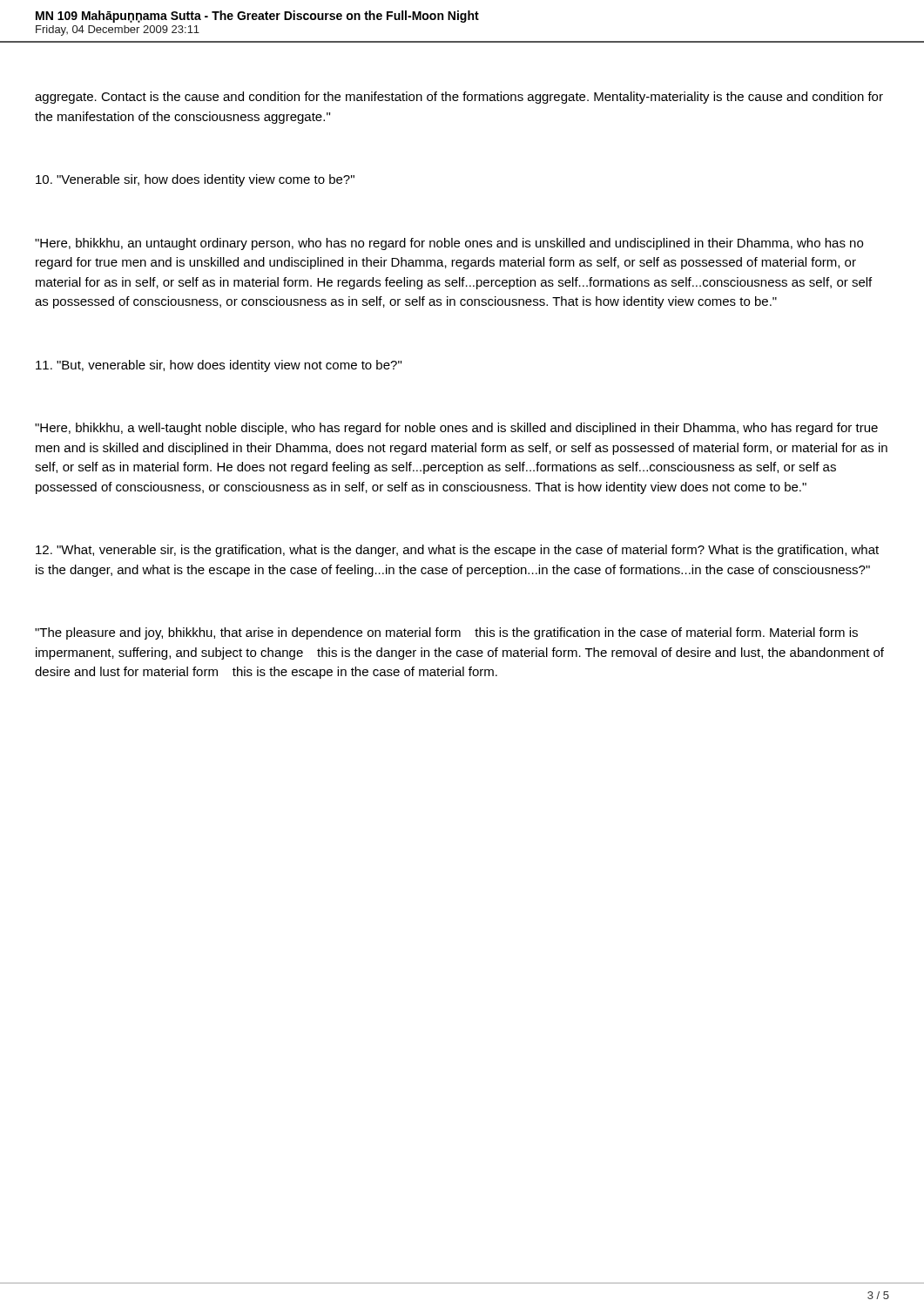924x1307 pixels.
Task: Point to the text block starting ""Here, bhikkhu, a well-taught"
Action: pos(461,457)
